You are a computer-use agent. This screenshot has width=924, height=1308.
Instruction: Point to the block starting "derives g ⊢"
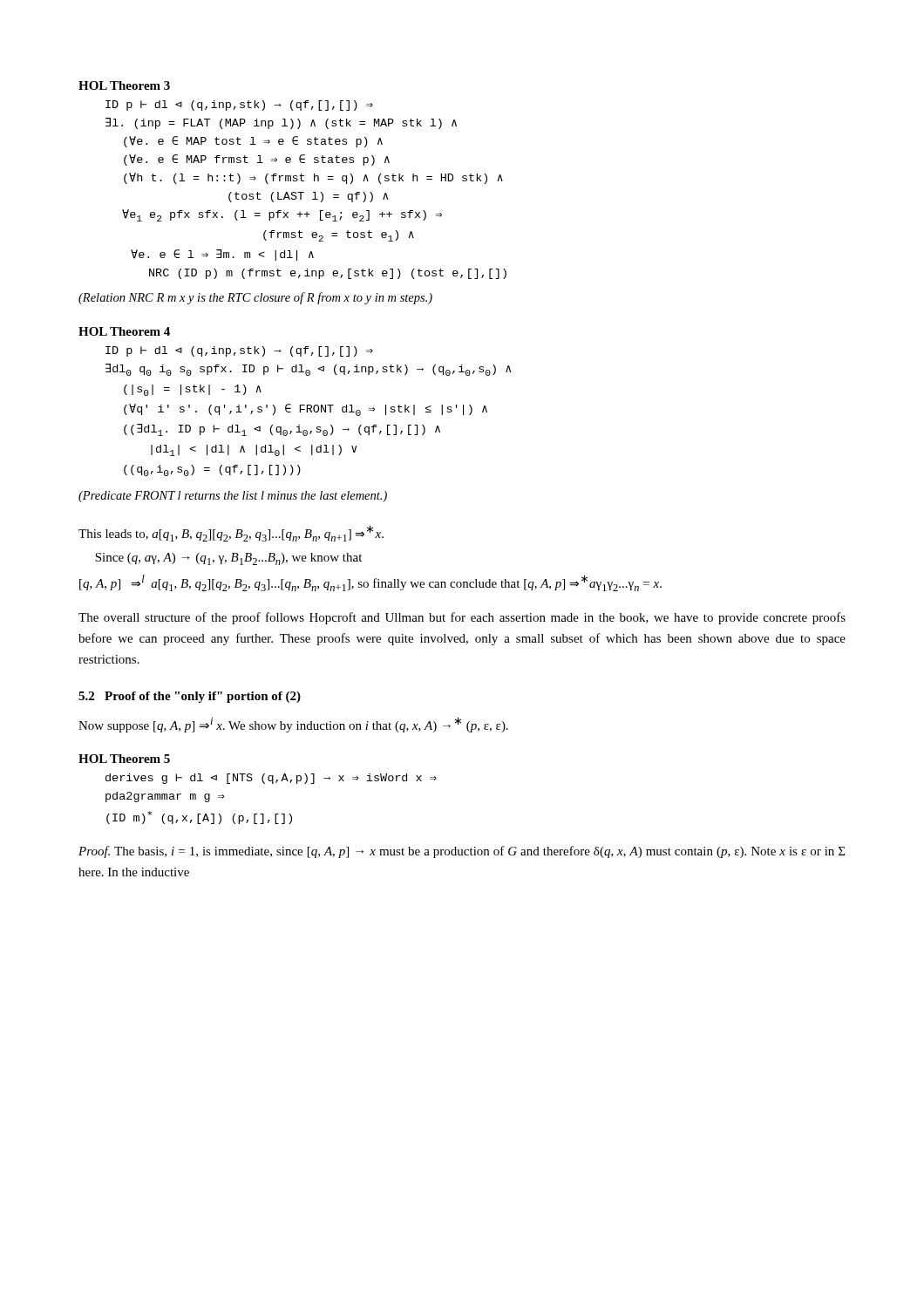(x=271, y=779)
